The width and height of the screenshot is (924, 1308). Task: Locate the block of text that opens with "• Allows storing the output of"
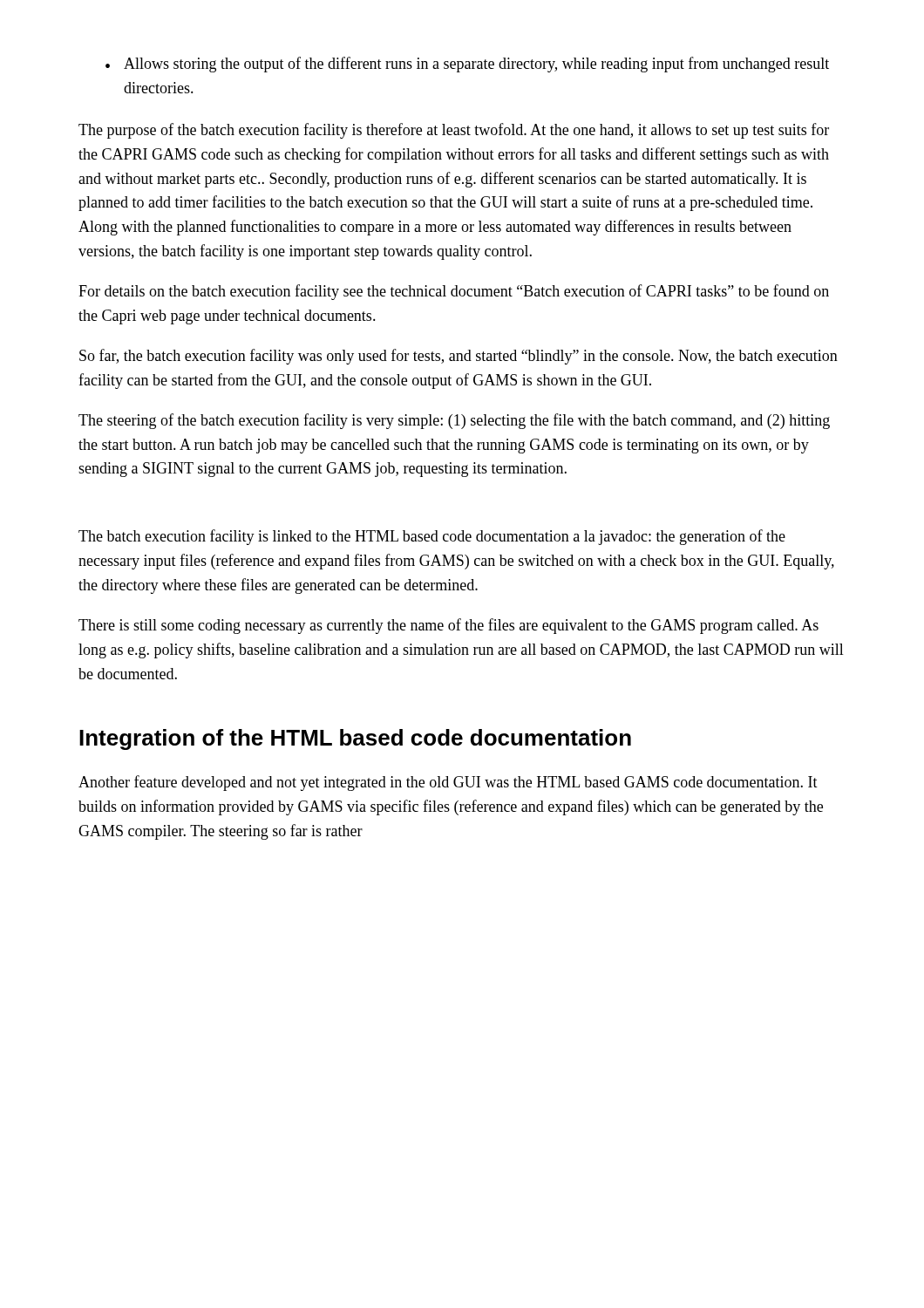tap(475, 77)
